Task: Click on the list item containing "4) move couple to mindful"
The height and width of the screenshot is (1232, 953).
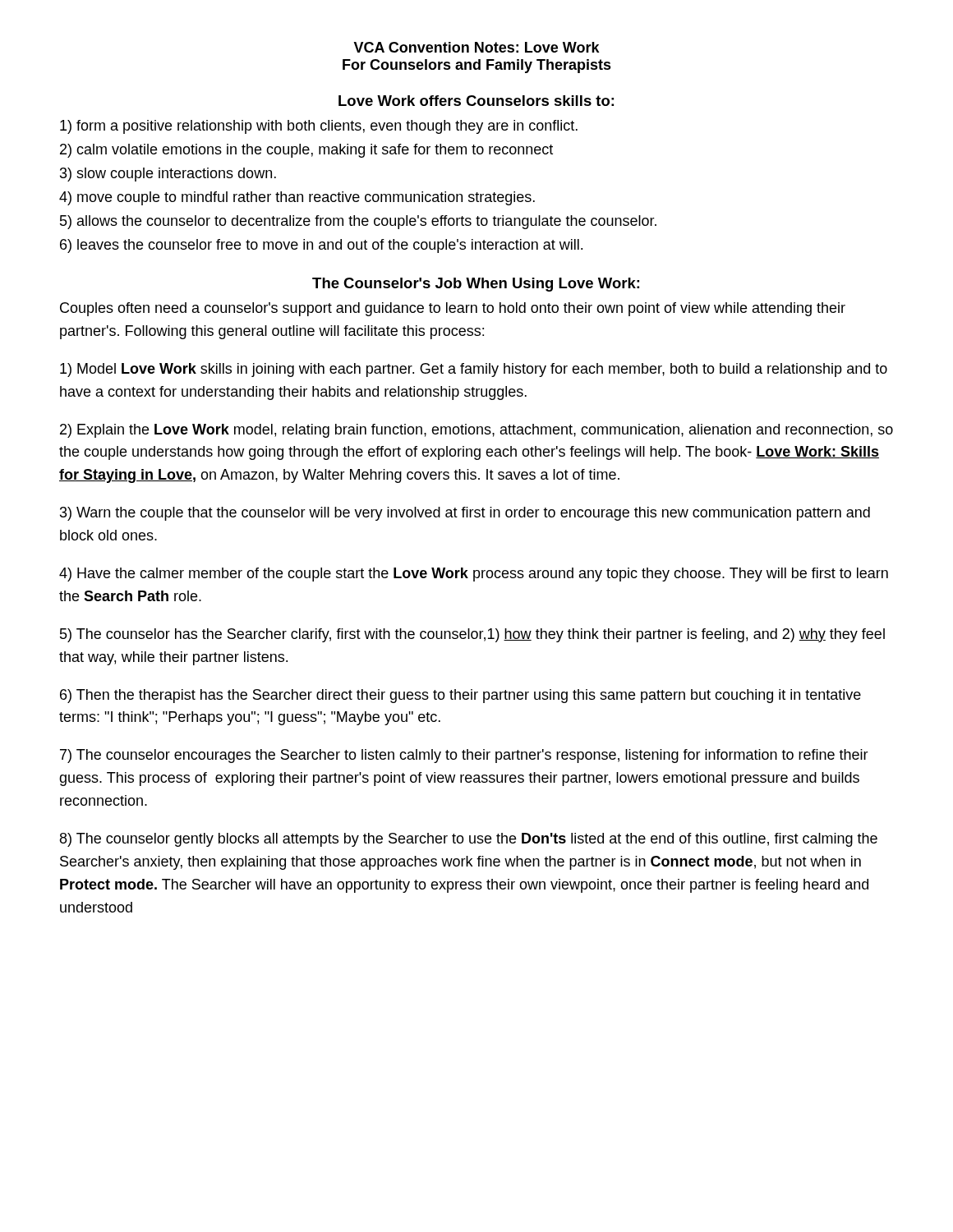Action: [x=298, y=197]
